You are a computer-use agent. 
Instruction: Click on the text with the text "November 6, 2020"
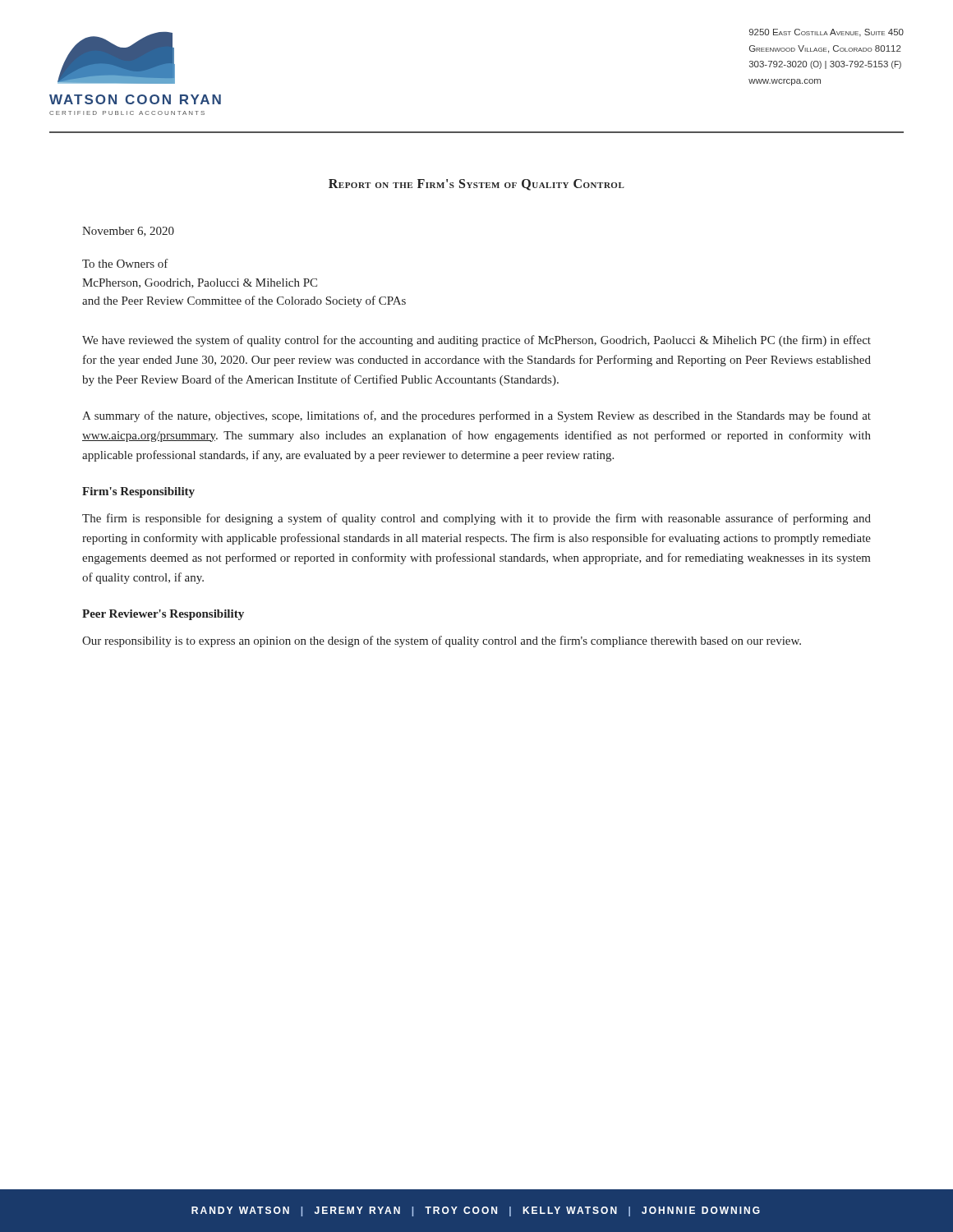pos(128,231)
